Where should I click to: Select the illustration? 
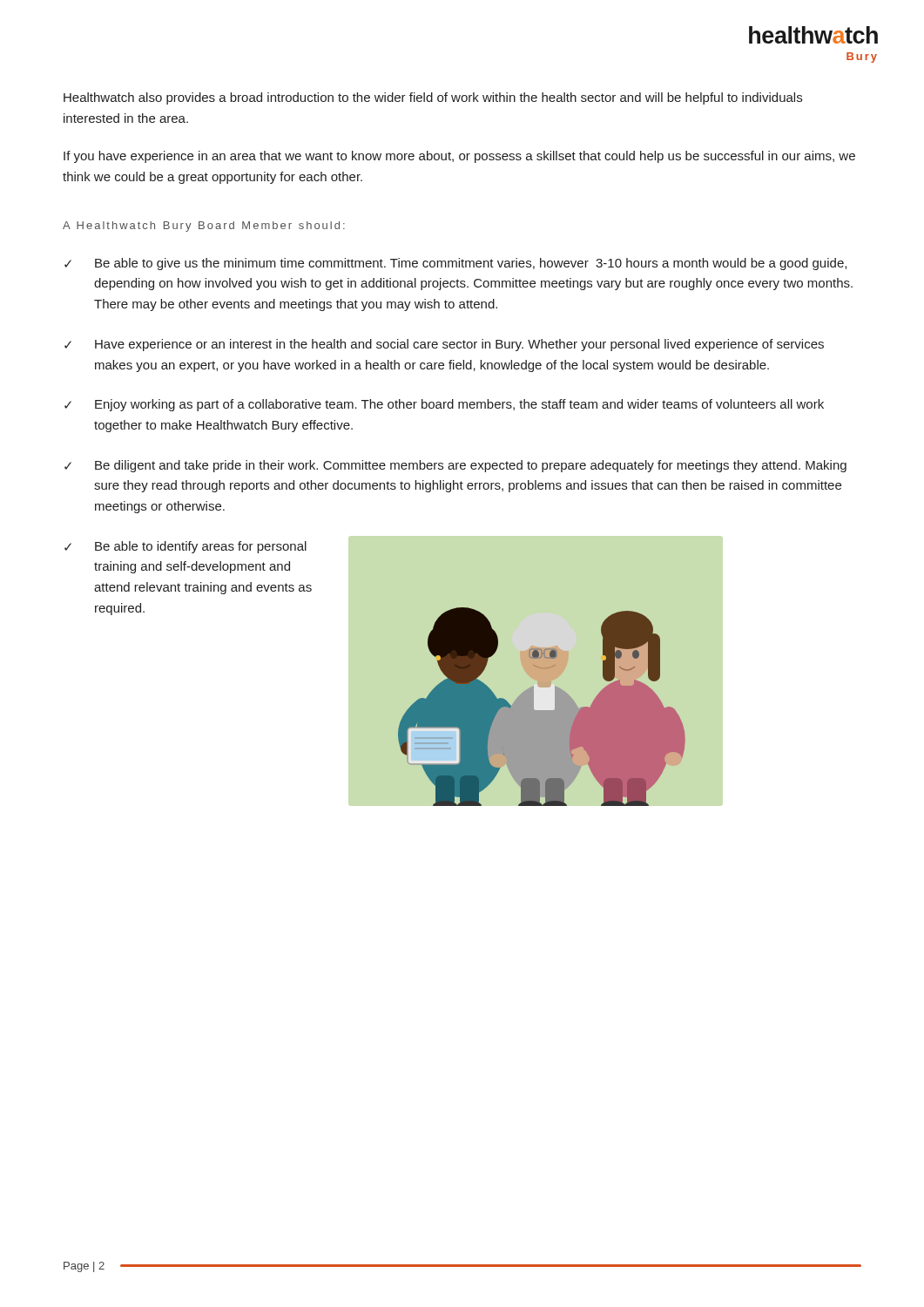[x=605, y=672]
